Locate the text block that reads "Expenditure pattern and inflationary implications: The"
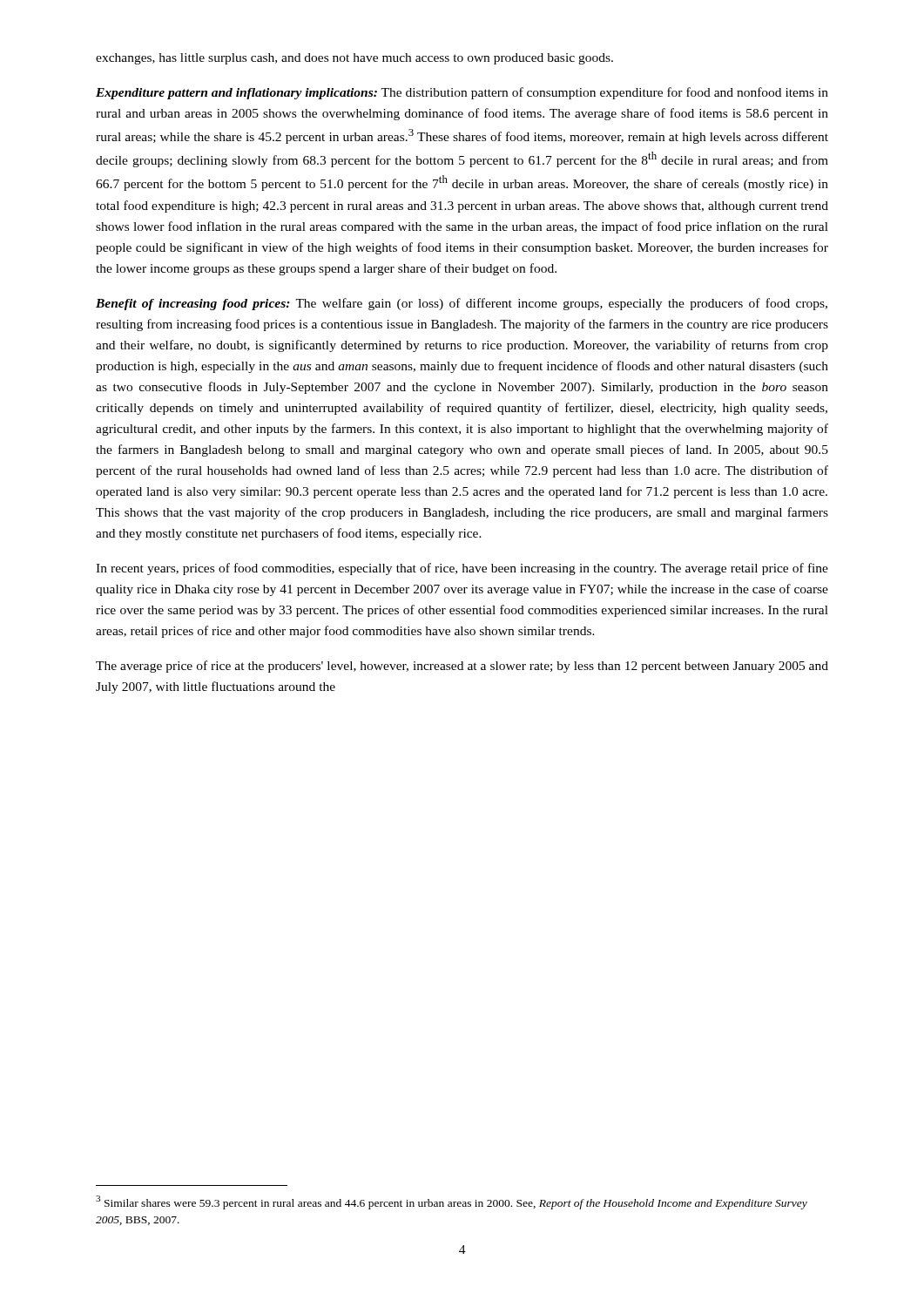 (x=462, y=180)
